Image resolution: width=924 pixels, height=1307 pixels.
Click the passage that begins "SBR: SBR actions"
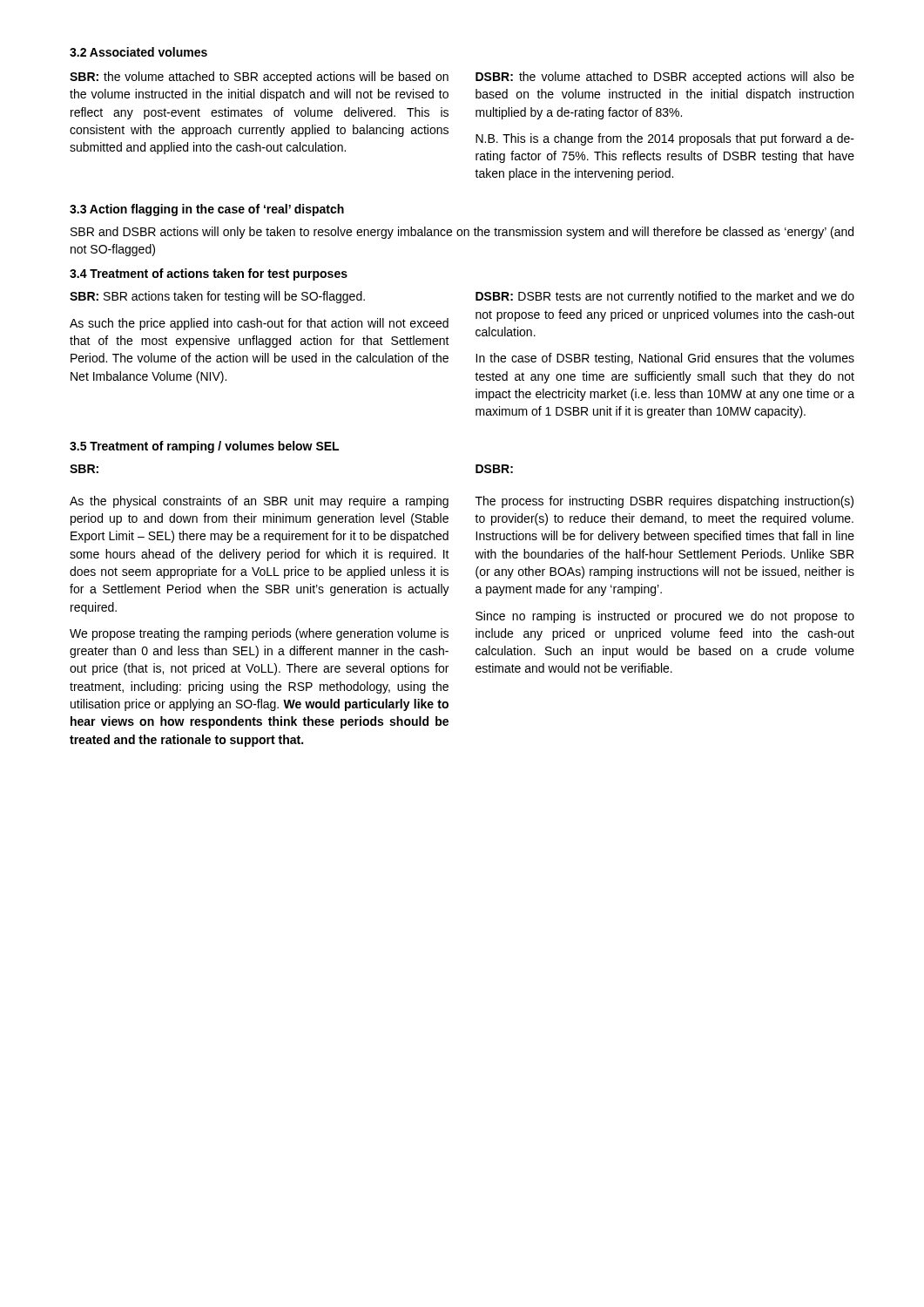click(259, 336)
